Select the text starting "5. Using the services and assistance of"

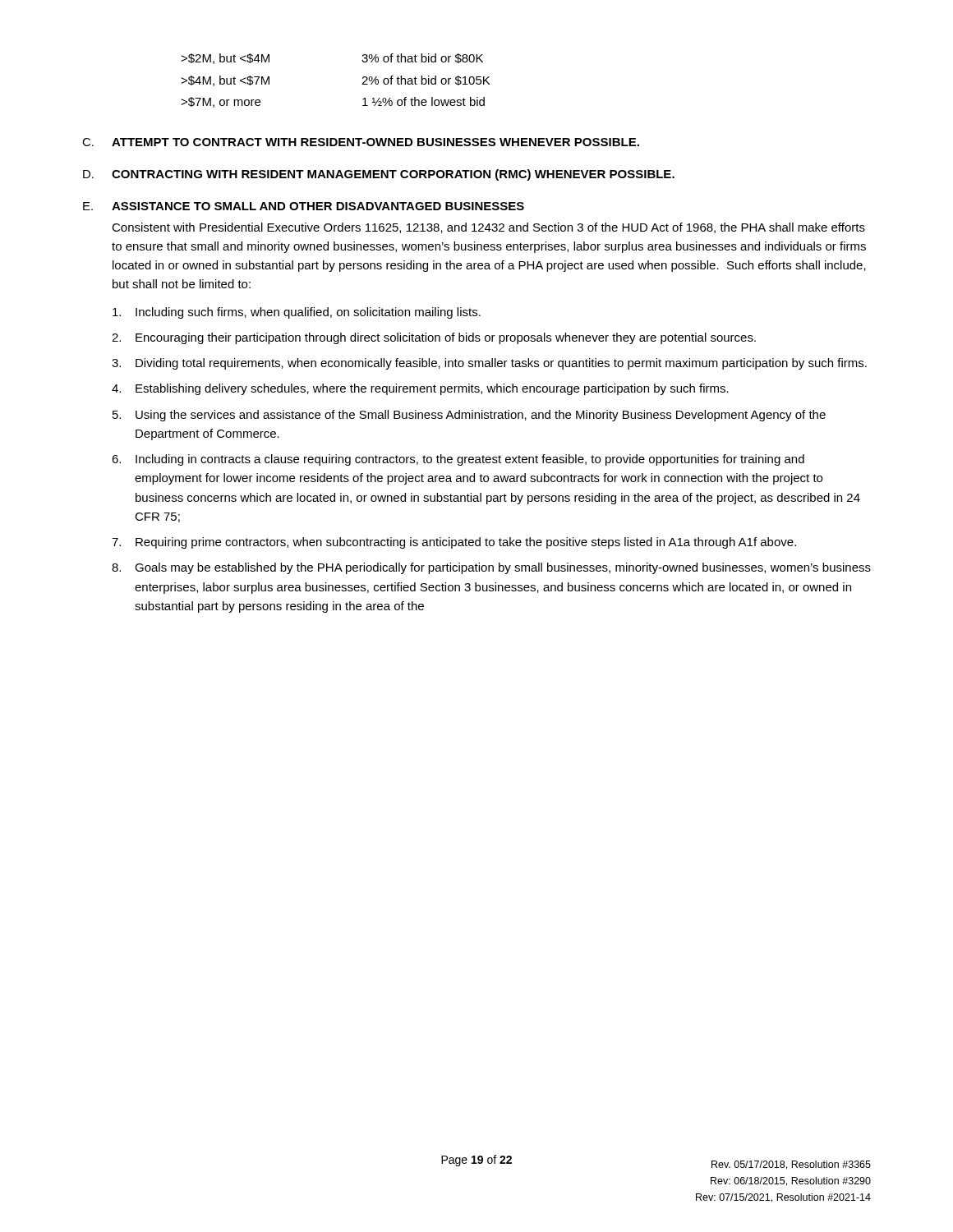pyautogui.click(x=491, y=424)
